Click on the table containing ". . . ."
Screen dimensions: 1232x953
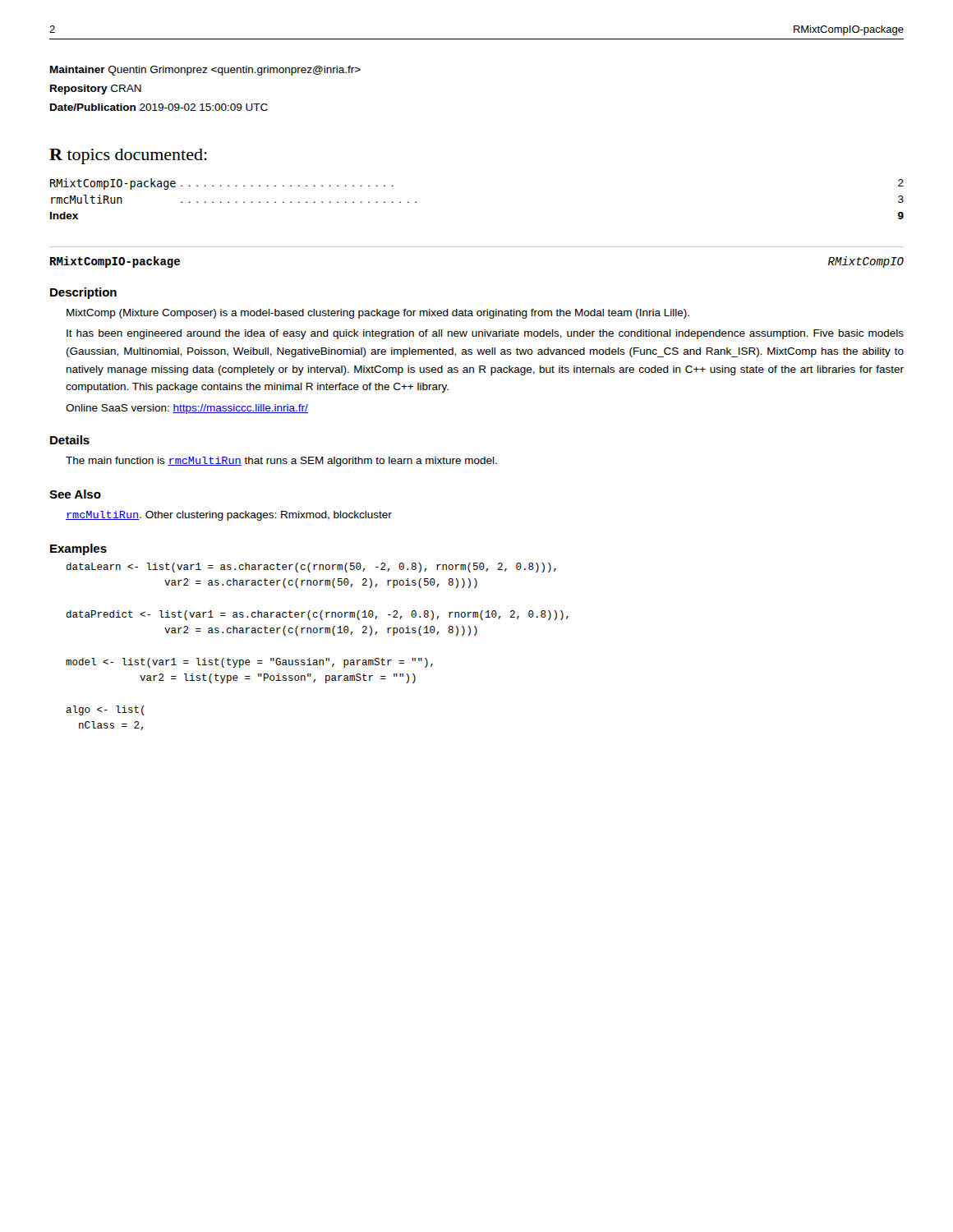coord(476,199)
